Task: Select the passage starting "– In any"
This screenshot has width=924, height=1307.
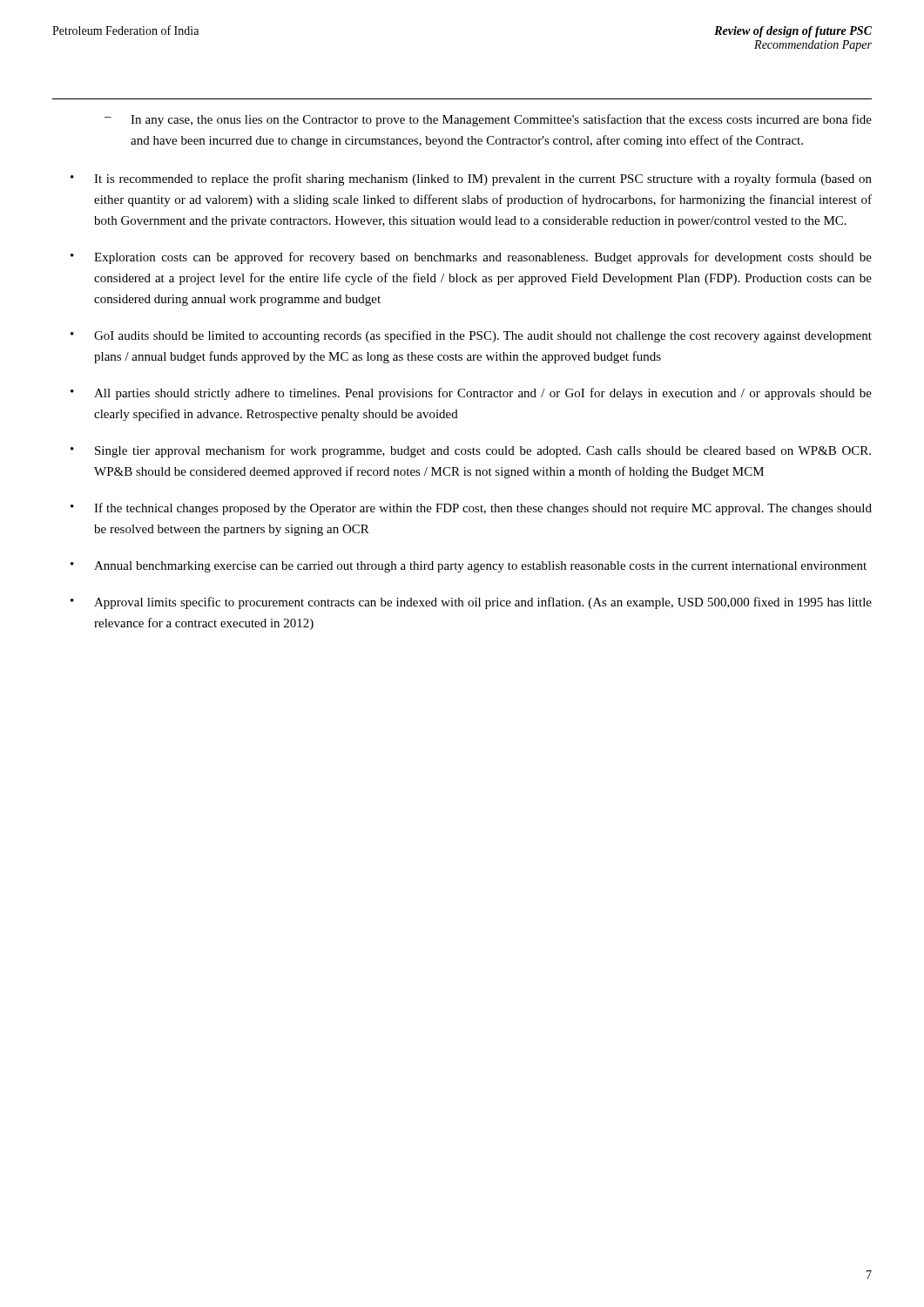Action: pyautogui.click(x=488, y=130)
